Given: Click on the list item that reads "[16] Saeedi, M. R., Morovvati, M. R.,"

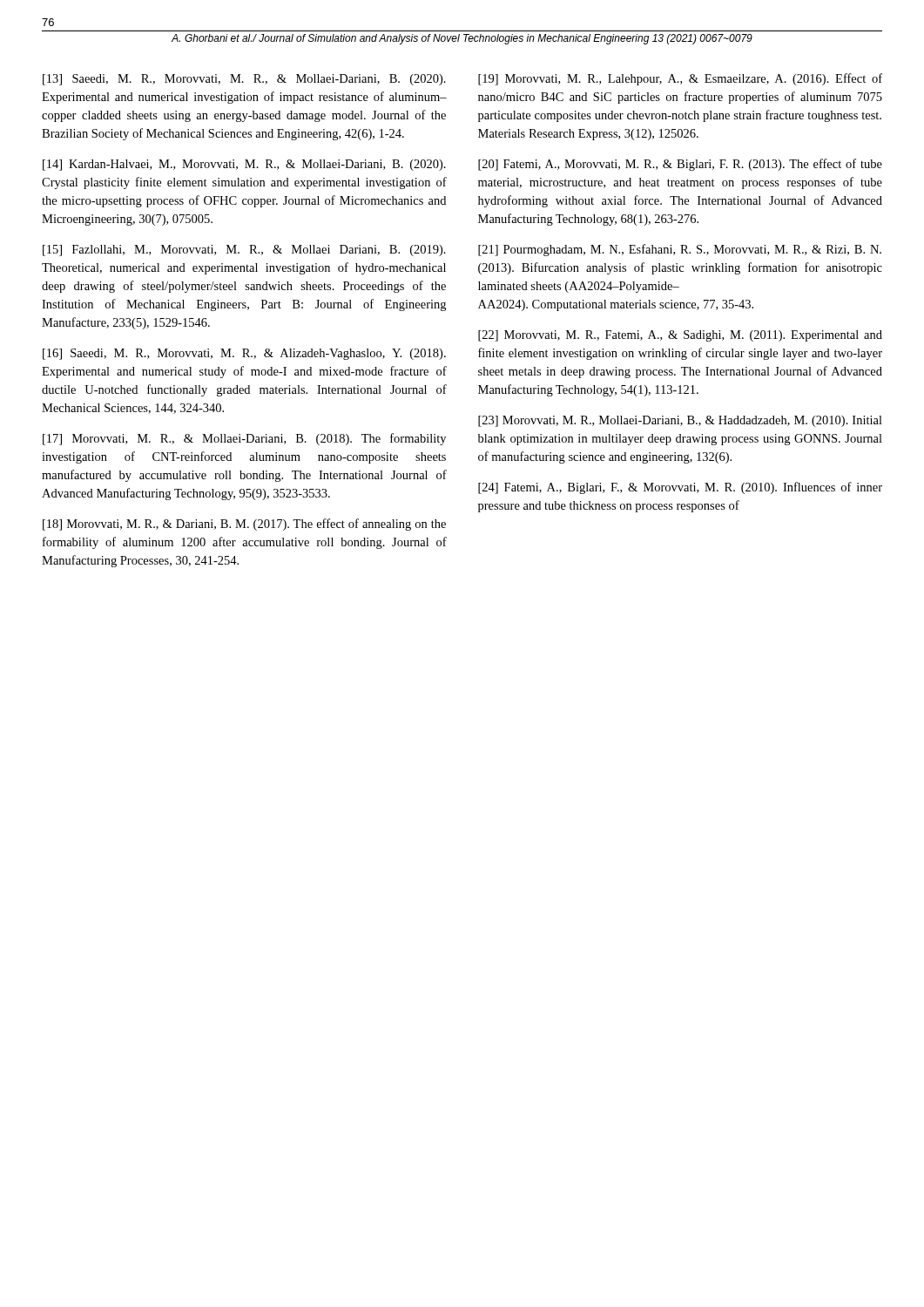Looking at the screenshot, I should point(244,381).
